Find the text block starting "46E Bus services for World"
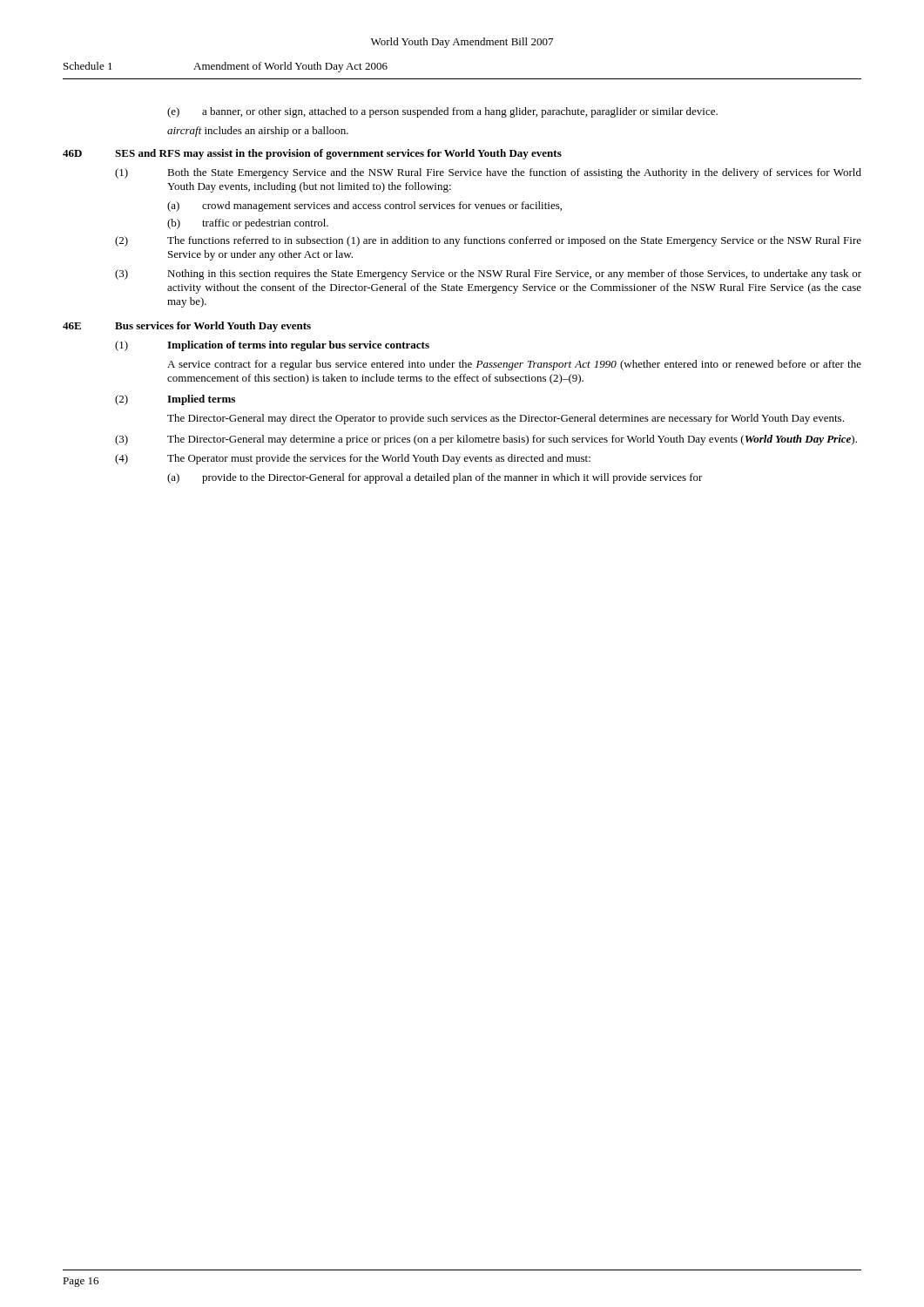This screenshot has width=924, height=1307. click(187, 327)
